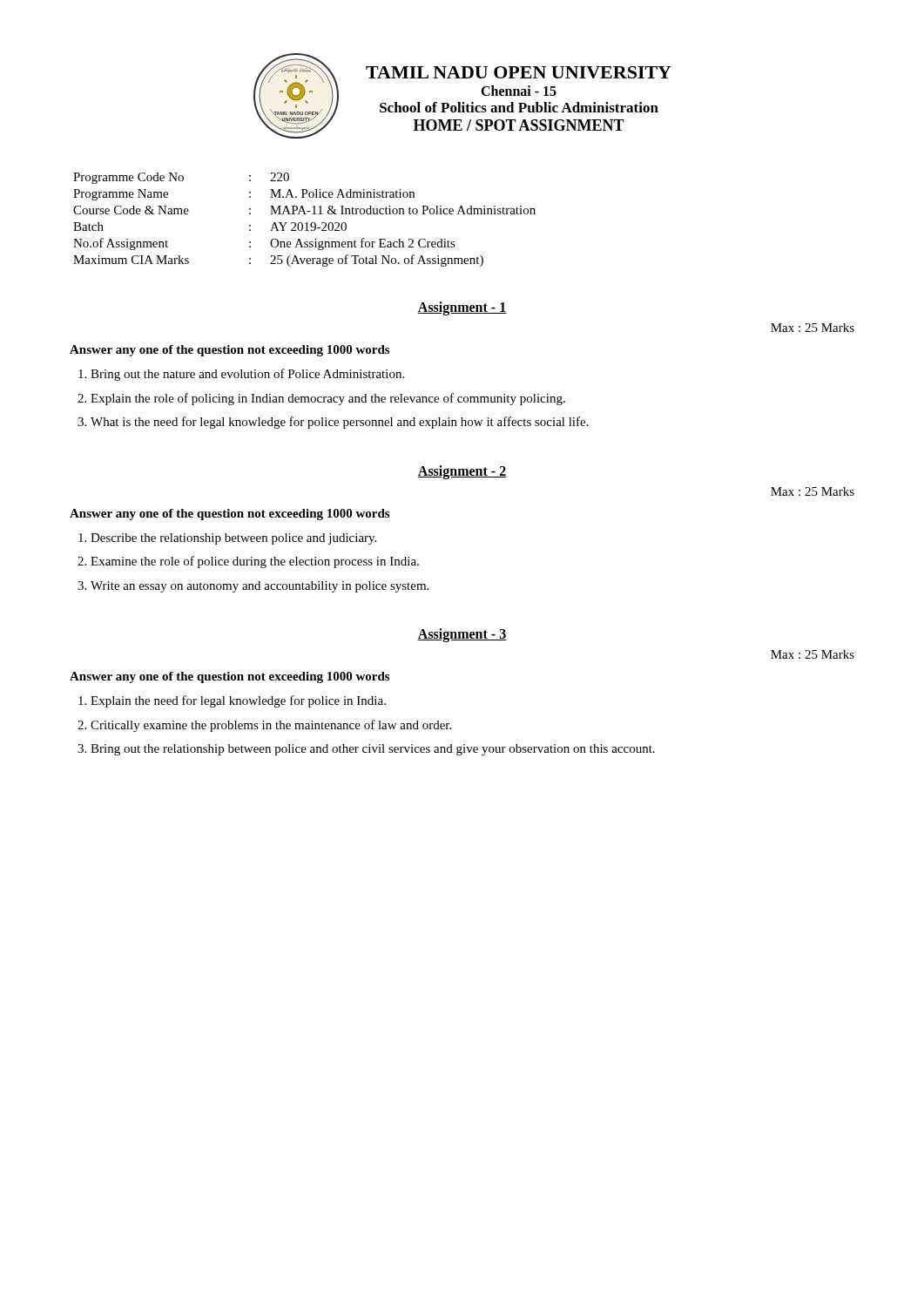Find the block starting "Describe the relationship between police and judiciary."
924x1307 pixels.
(227, 539)
